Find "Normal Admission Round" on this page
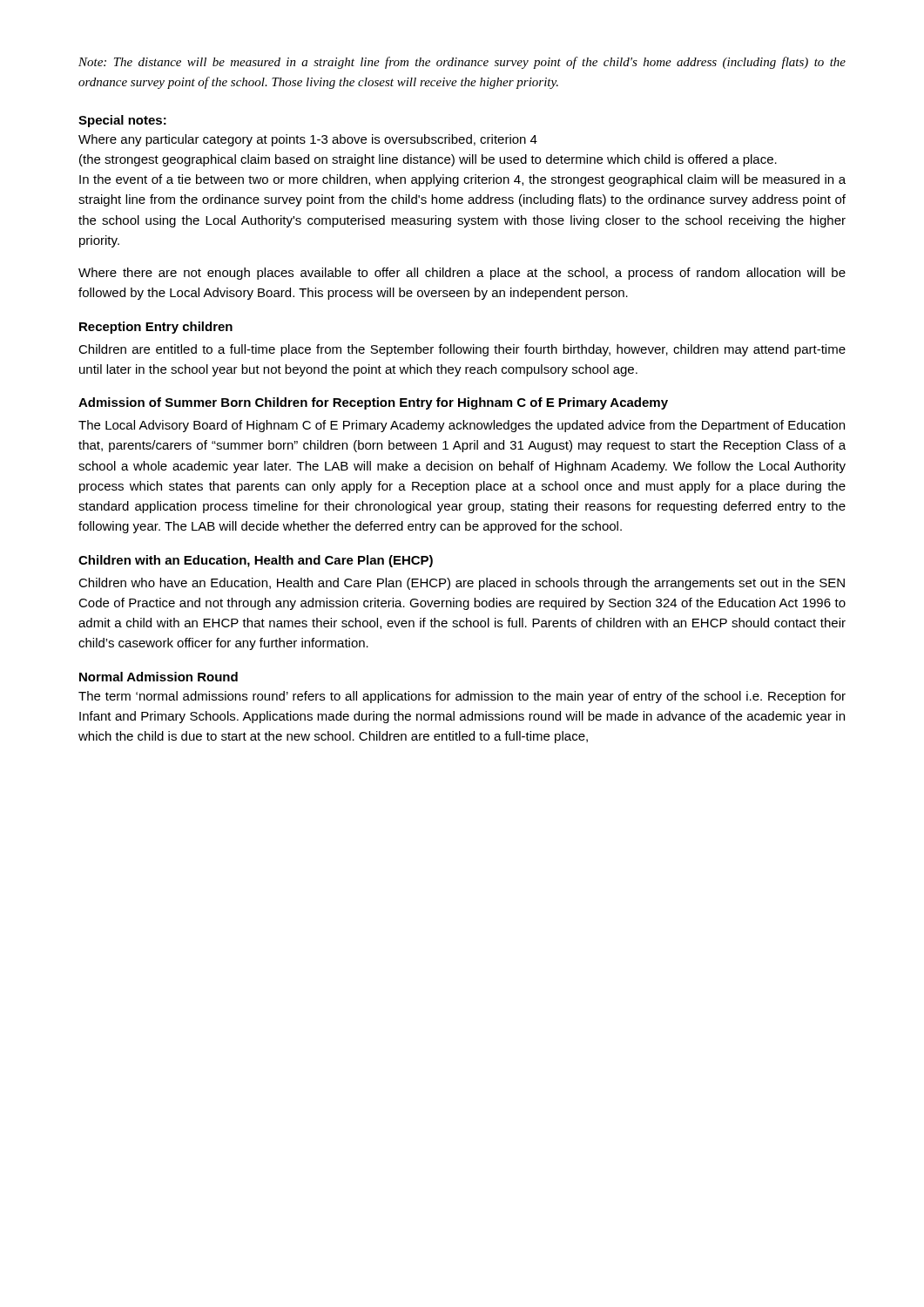 coord(158,676)
